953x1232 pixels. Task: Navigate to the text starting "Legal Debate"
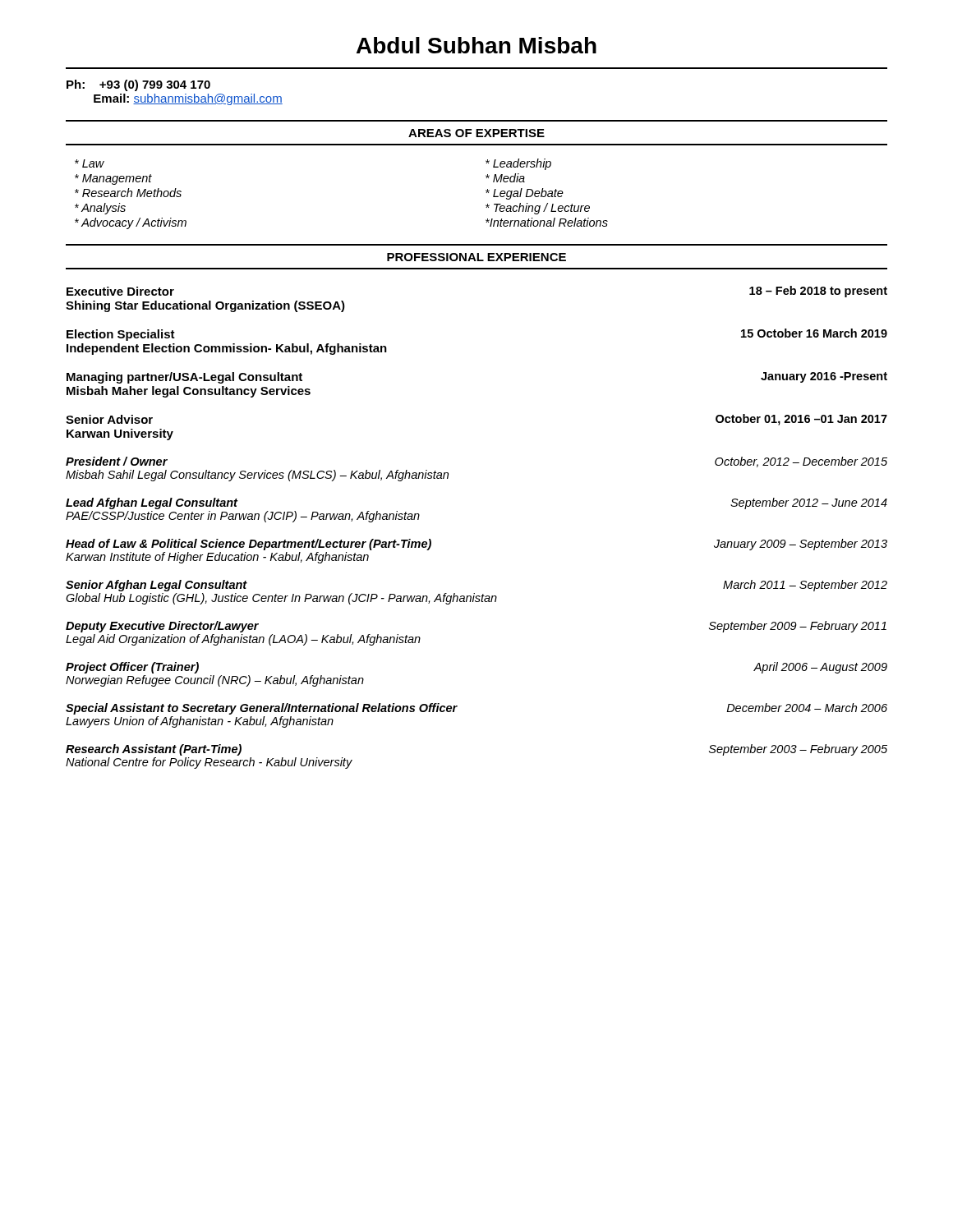(524, 193)
